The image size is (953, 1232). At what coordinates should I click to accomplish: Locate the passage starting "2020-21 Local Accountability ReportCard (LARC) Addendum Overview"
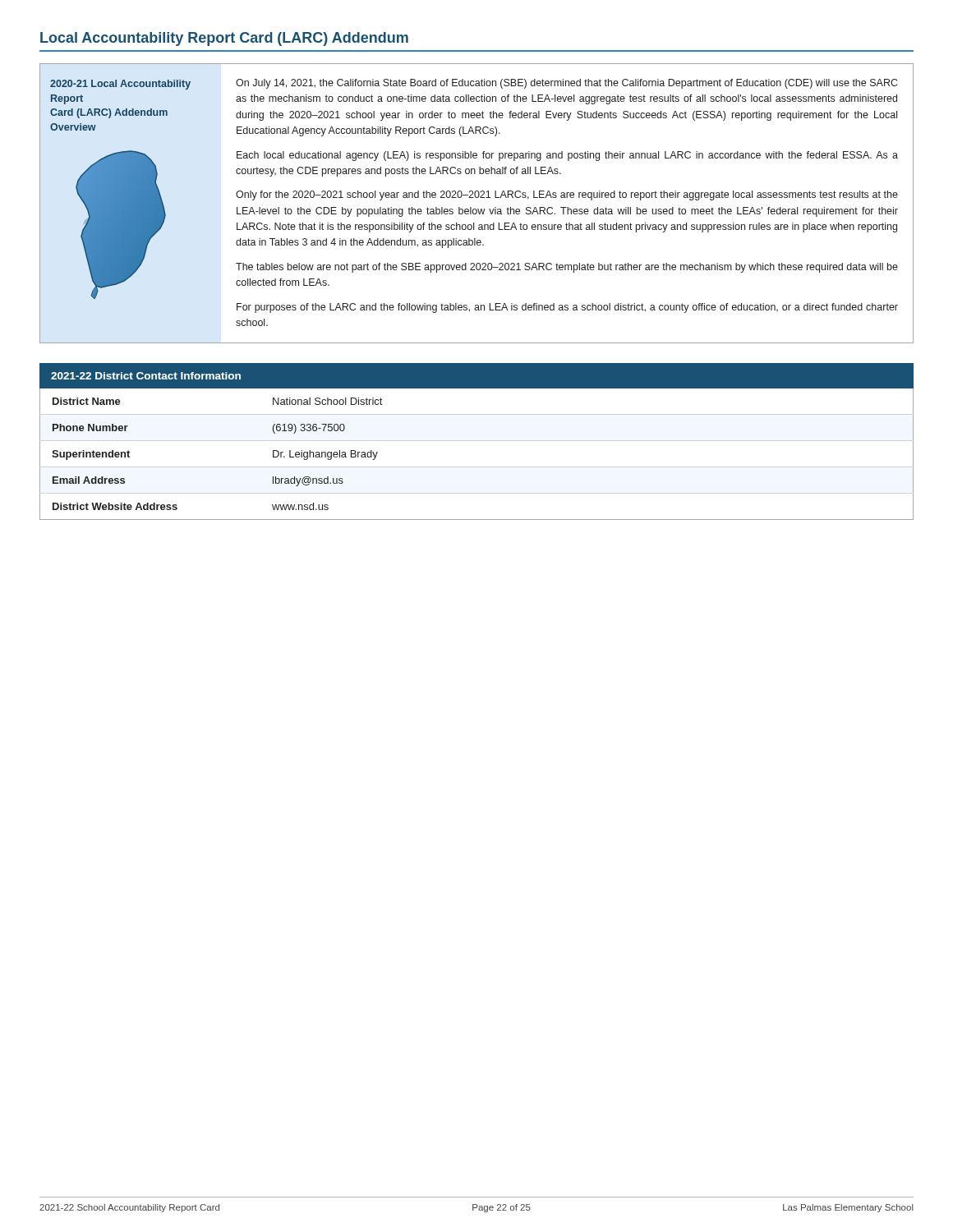click(x=120, y=105)
